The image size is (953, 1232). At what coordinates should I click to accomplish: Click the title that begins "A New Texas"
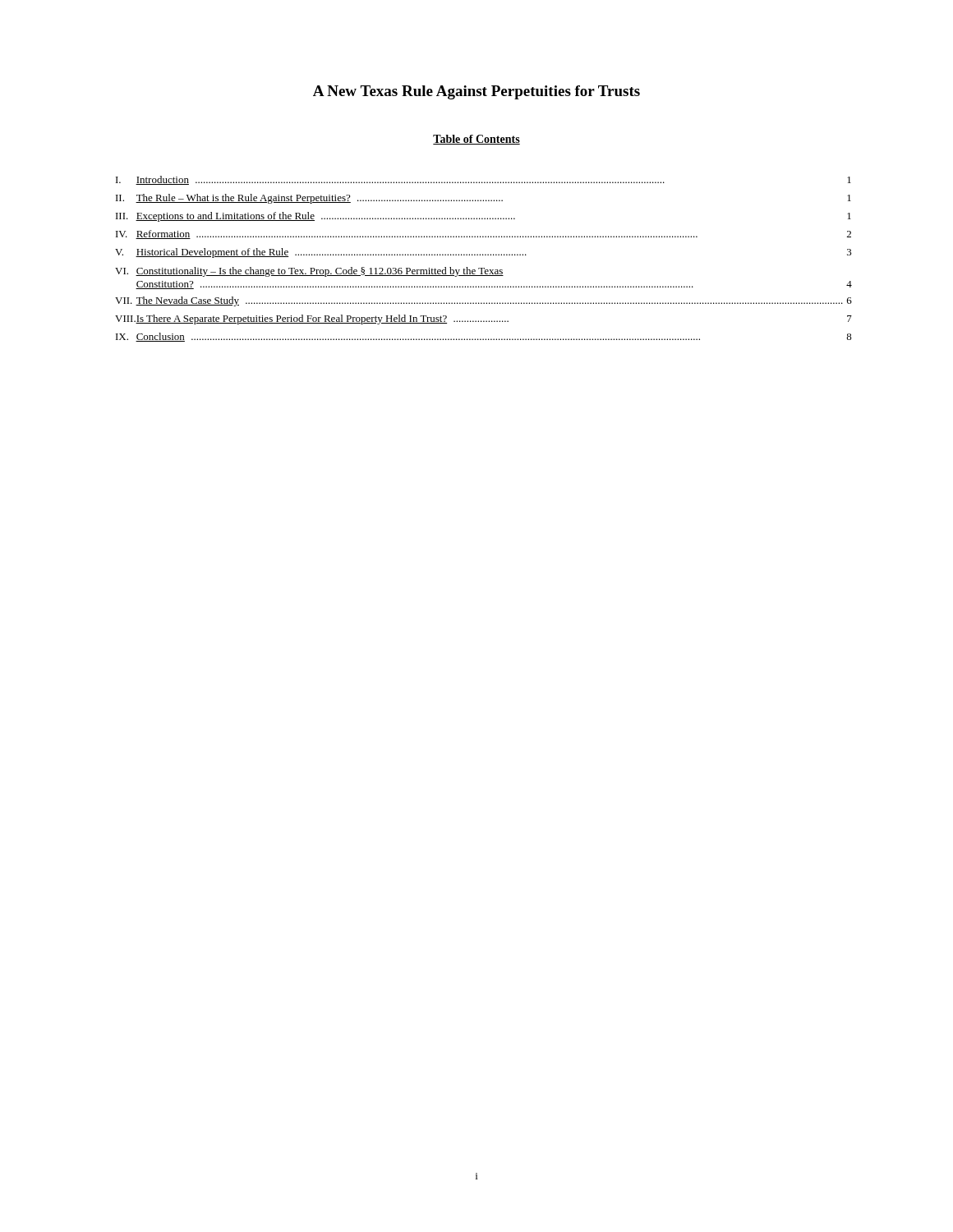pos(476,91)
